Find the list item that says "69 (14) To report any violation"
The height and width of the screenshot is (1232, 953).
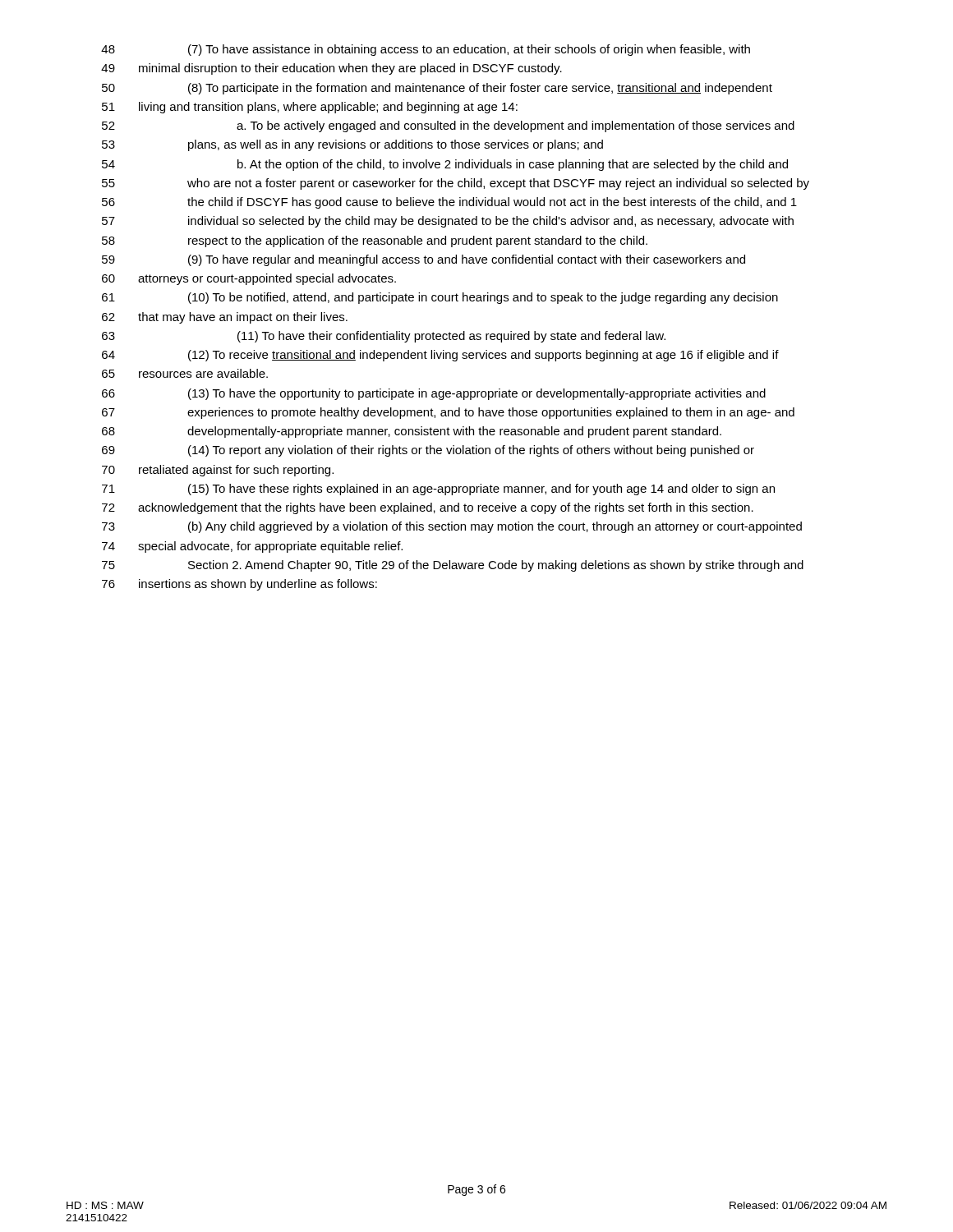coord(476,450)
